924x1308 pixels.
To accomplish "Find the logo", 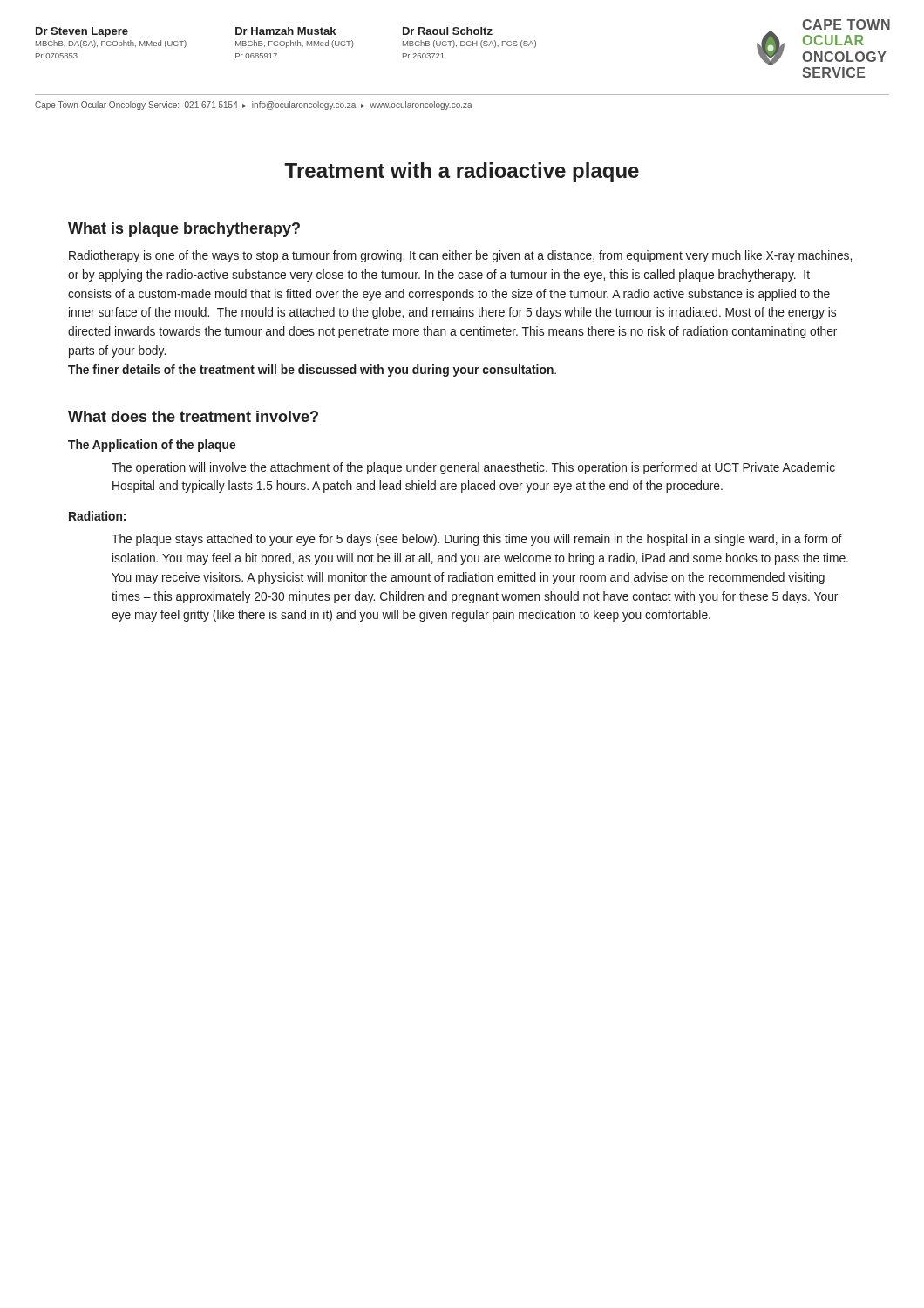I will 819,50.
